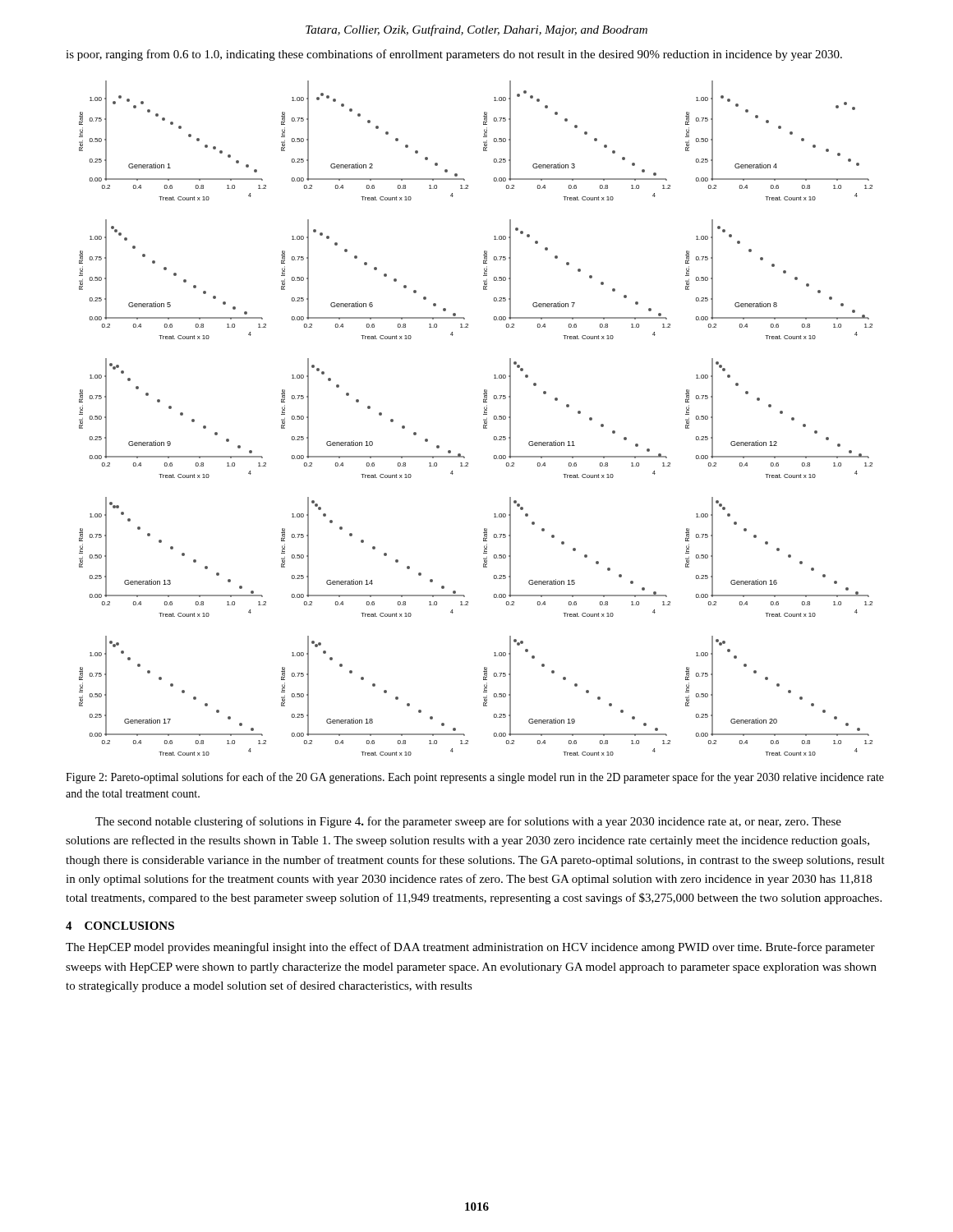This screenshot has height=1232, width=953.
Task: Locate the text block with the text "is poor, ranging from 0.6 to 1.0, indicating"
Action: [x=454, y=54]
